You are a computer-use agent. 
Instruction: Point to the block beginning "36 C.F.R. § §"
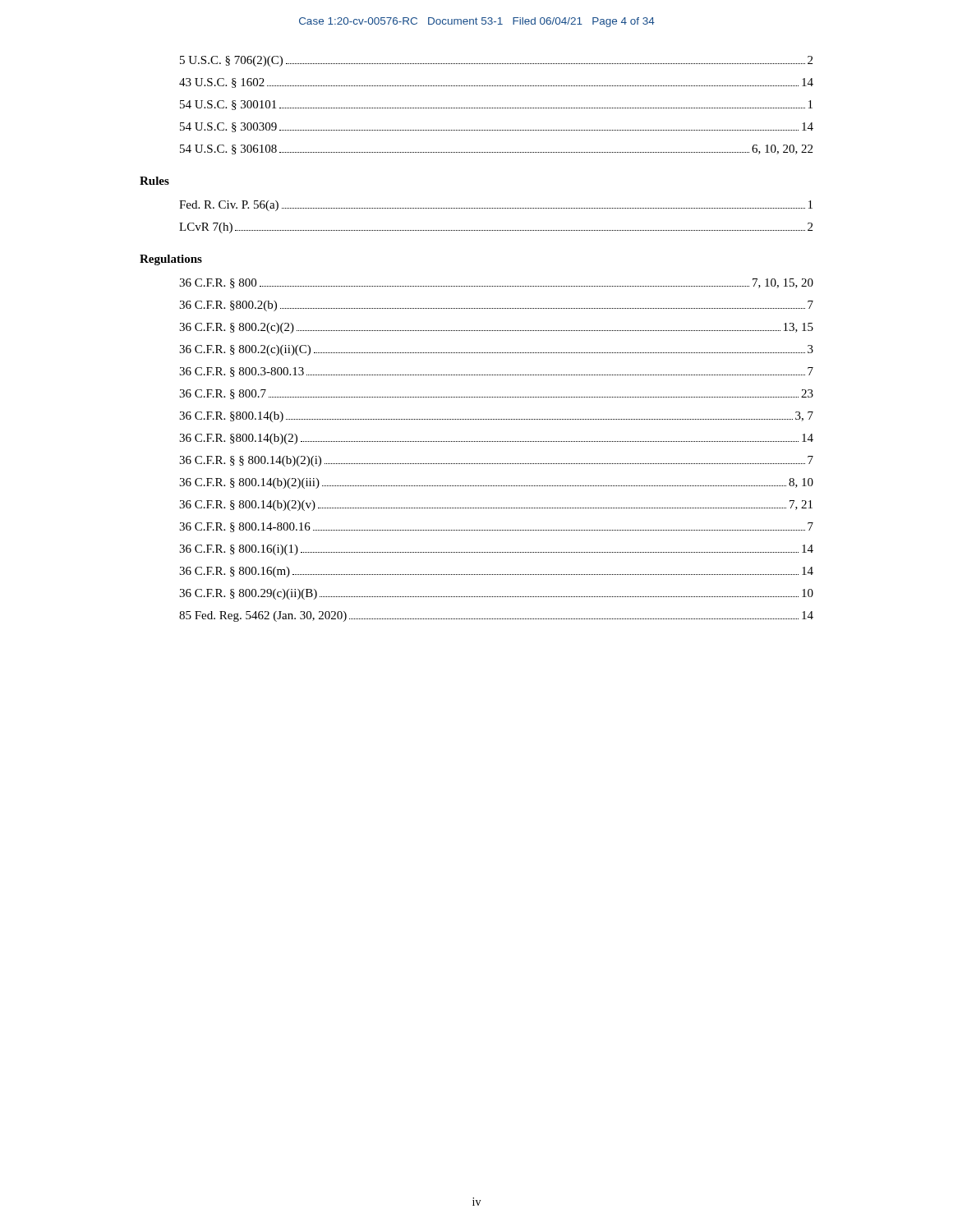(496, 460)
